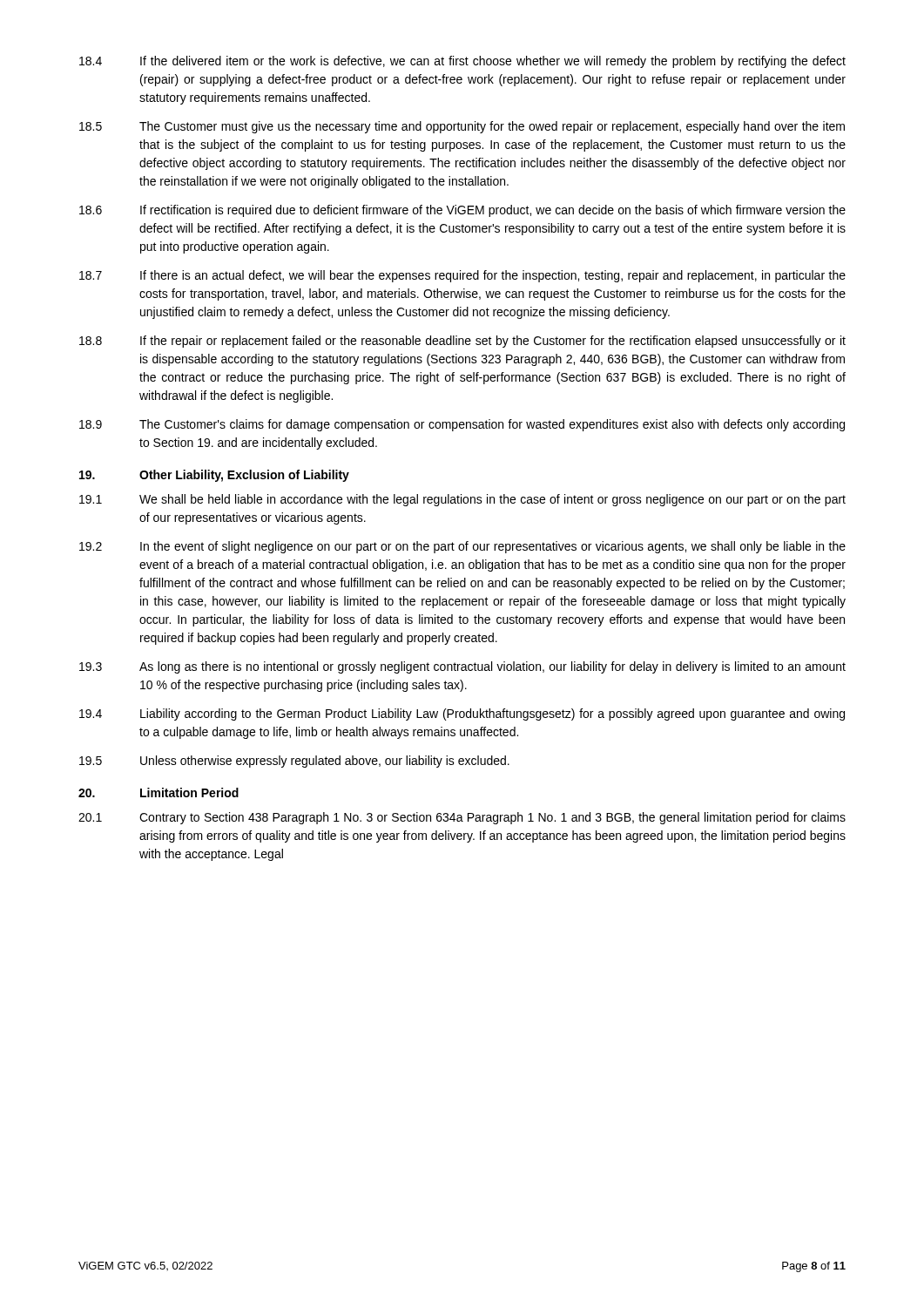Find the passage starting "19.1 We shall be held liable in"
924x1307 pixels.
click(x=462, y=509)
